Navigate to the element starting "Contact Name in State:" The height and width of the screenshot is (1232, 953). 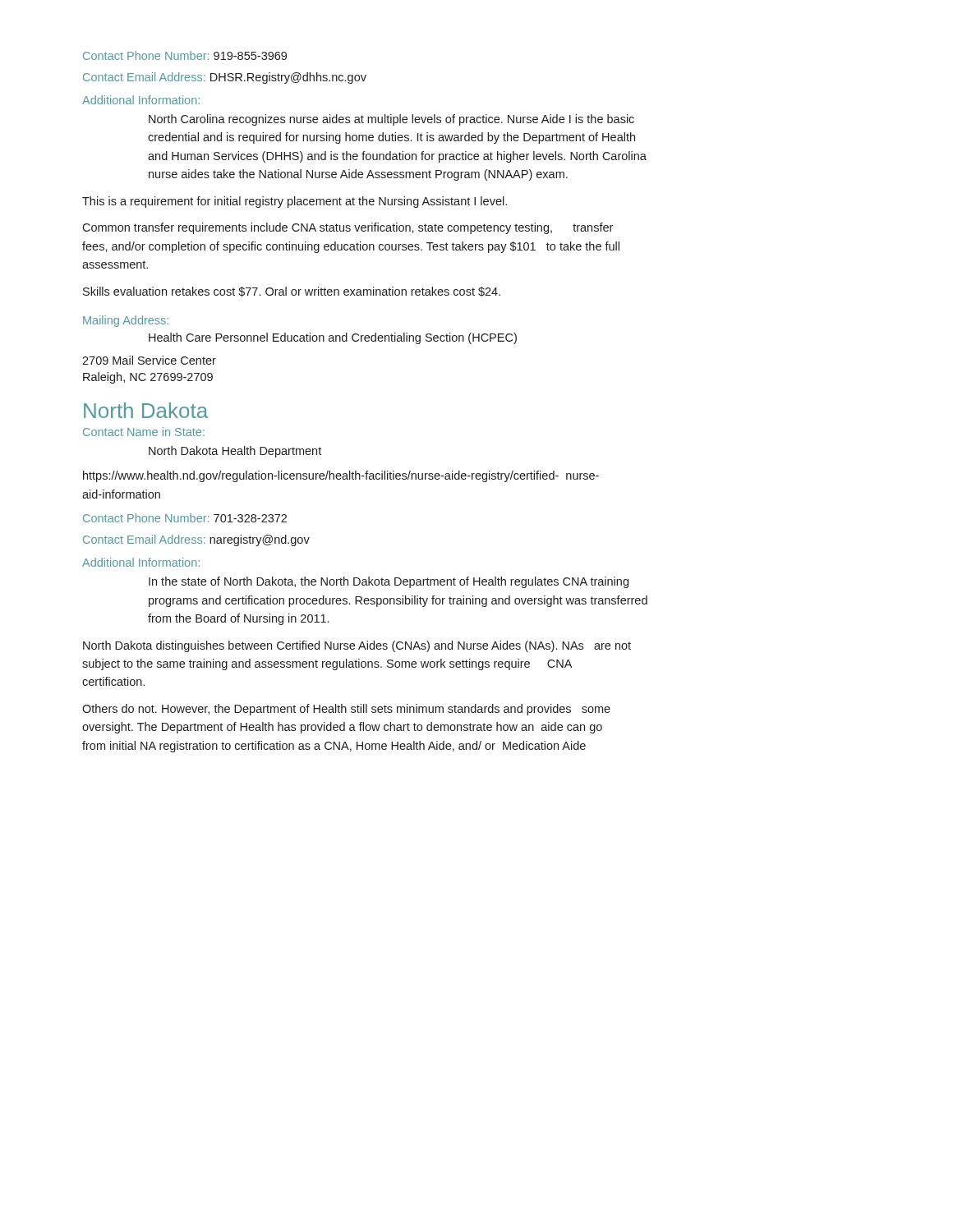click(x=144, y=432)
